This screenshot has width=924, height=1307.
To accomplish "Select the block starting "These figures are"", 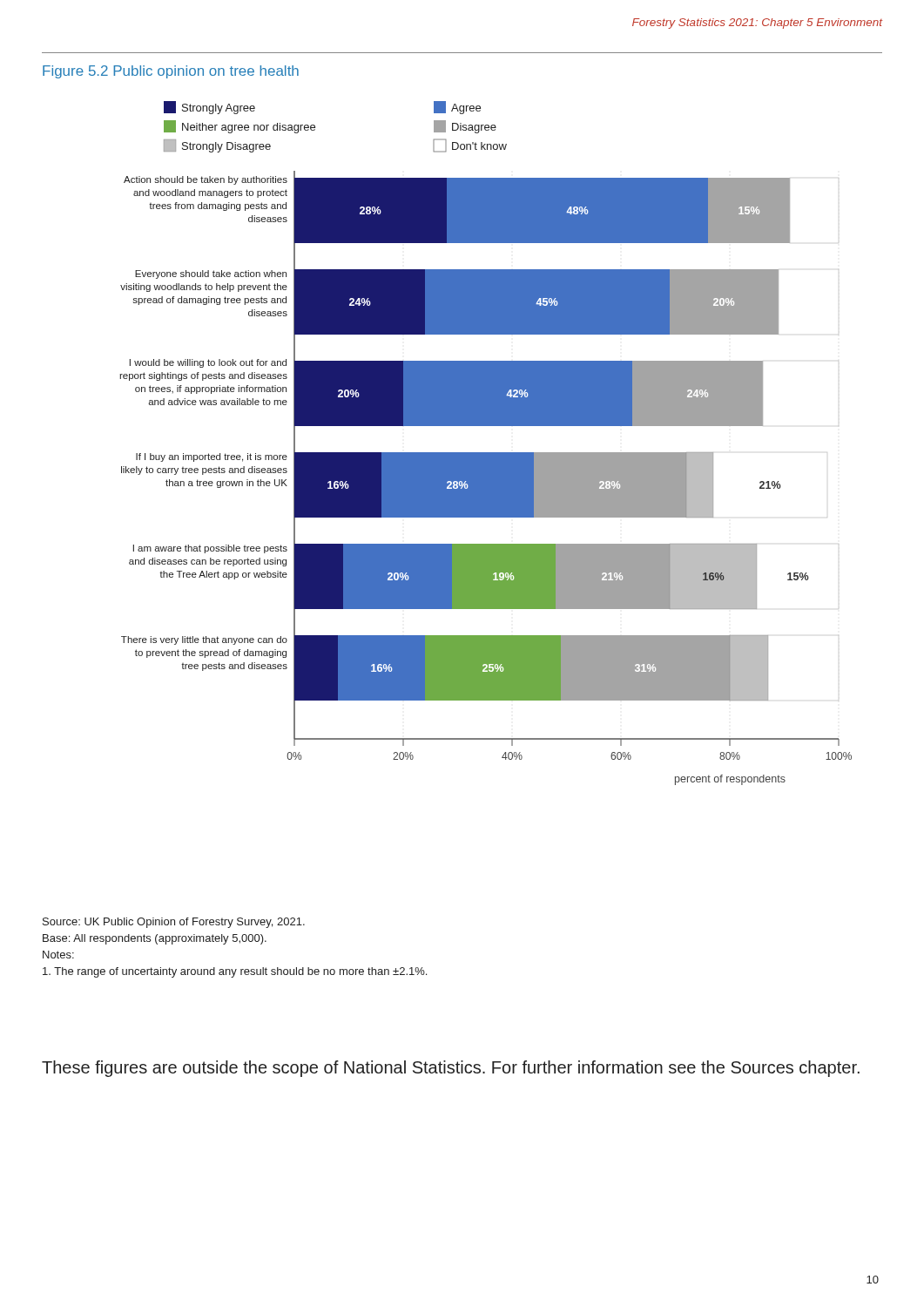I will click(451, 1067).
